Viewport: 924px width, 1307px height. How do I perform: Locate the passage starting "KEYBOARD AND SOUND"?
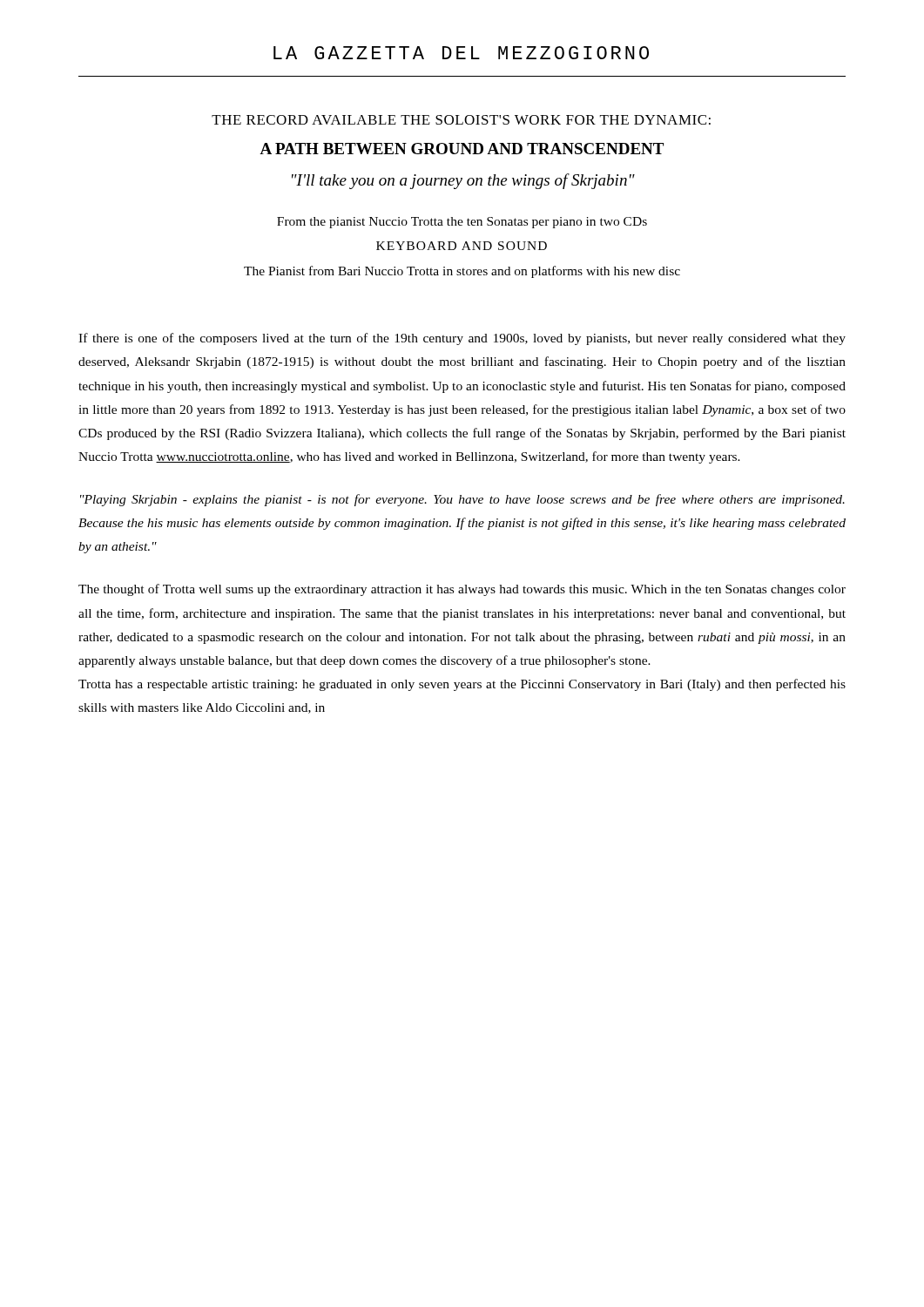pos(462,245)
